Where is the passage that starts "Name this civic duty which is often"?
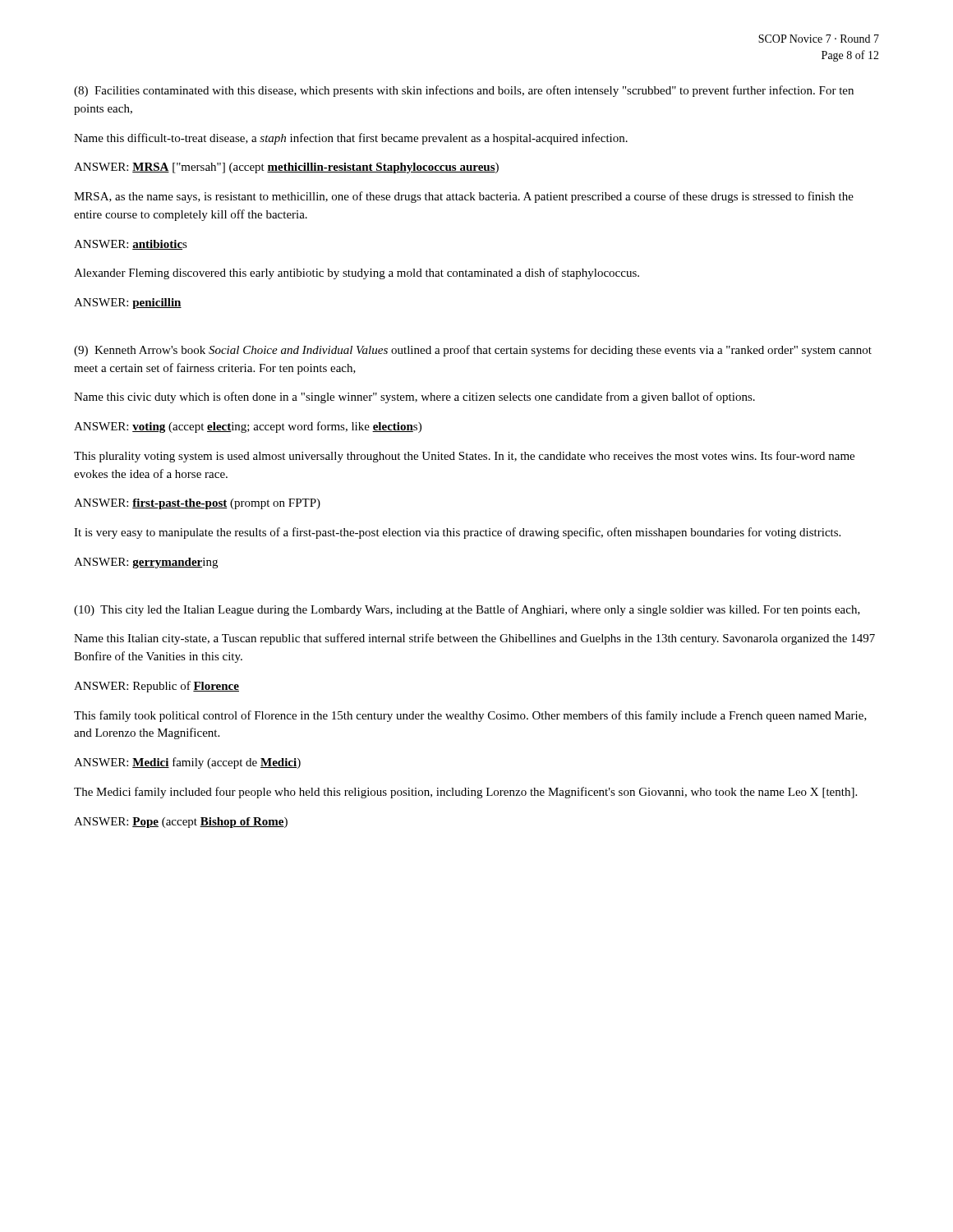Image resolution: width=953 pixels, height=1232 pixels. [x=415, y=397]
